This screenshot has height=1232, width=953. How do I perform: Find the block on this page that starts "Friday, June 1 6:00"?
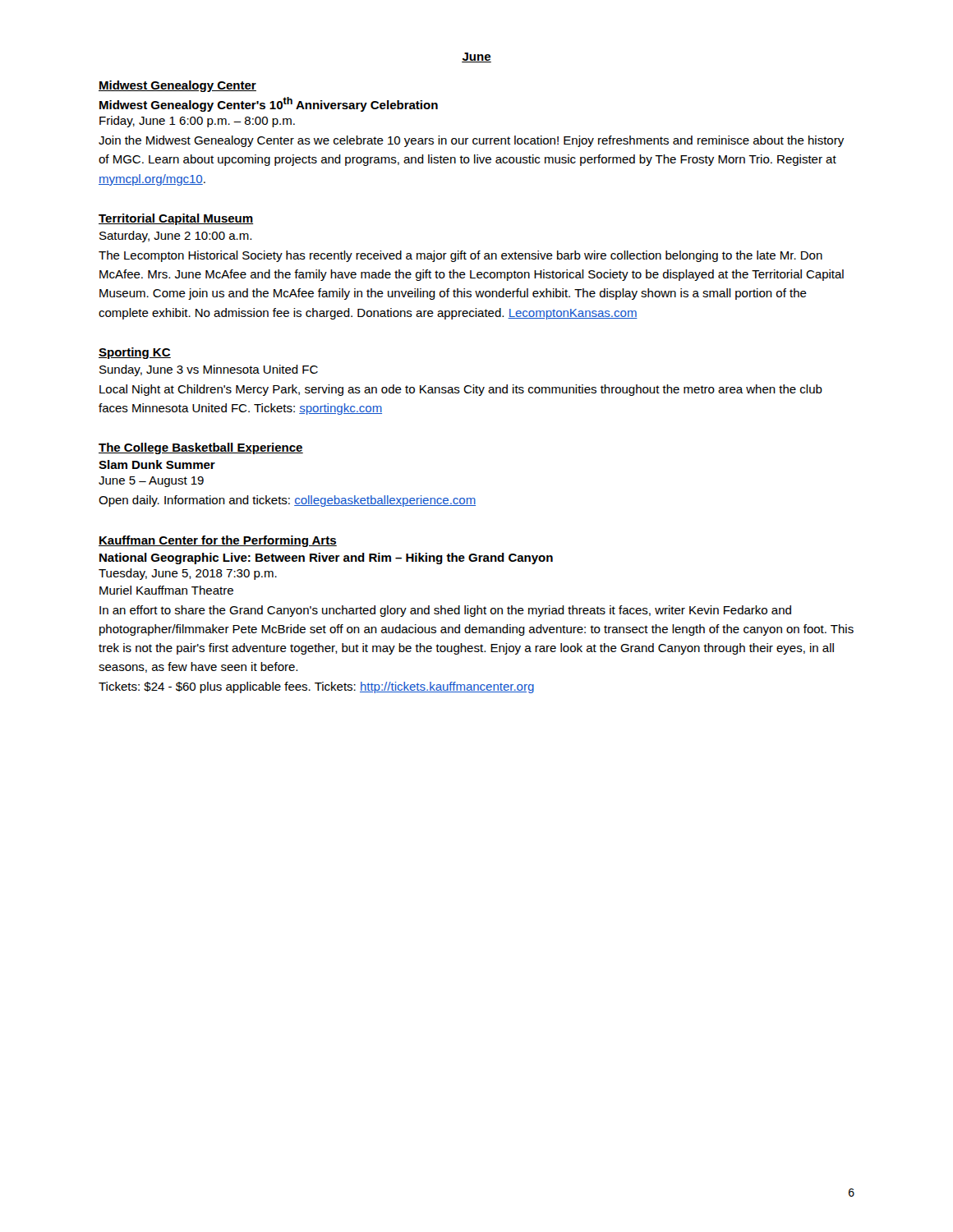197,120
